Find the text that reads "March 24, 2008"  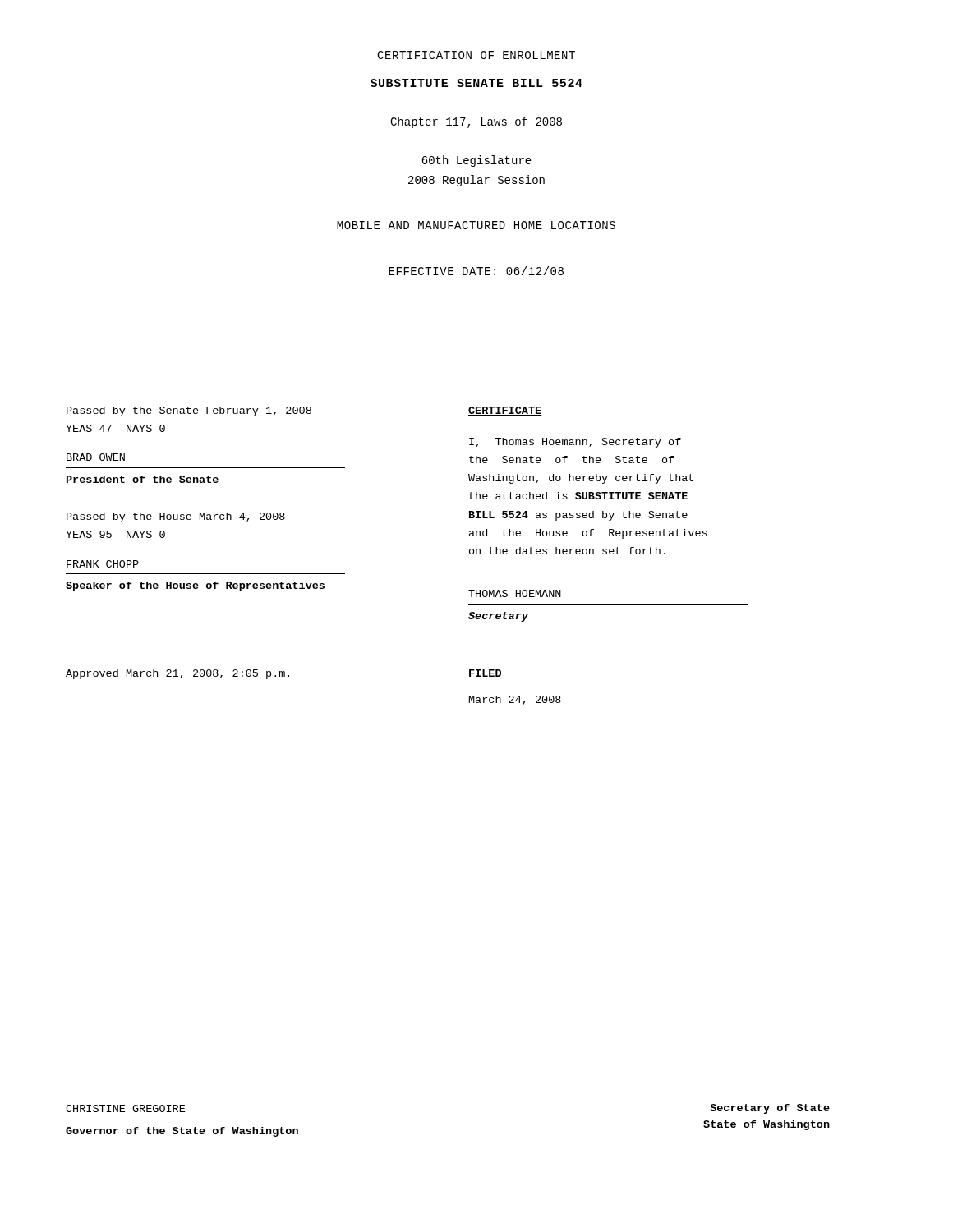515,700
